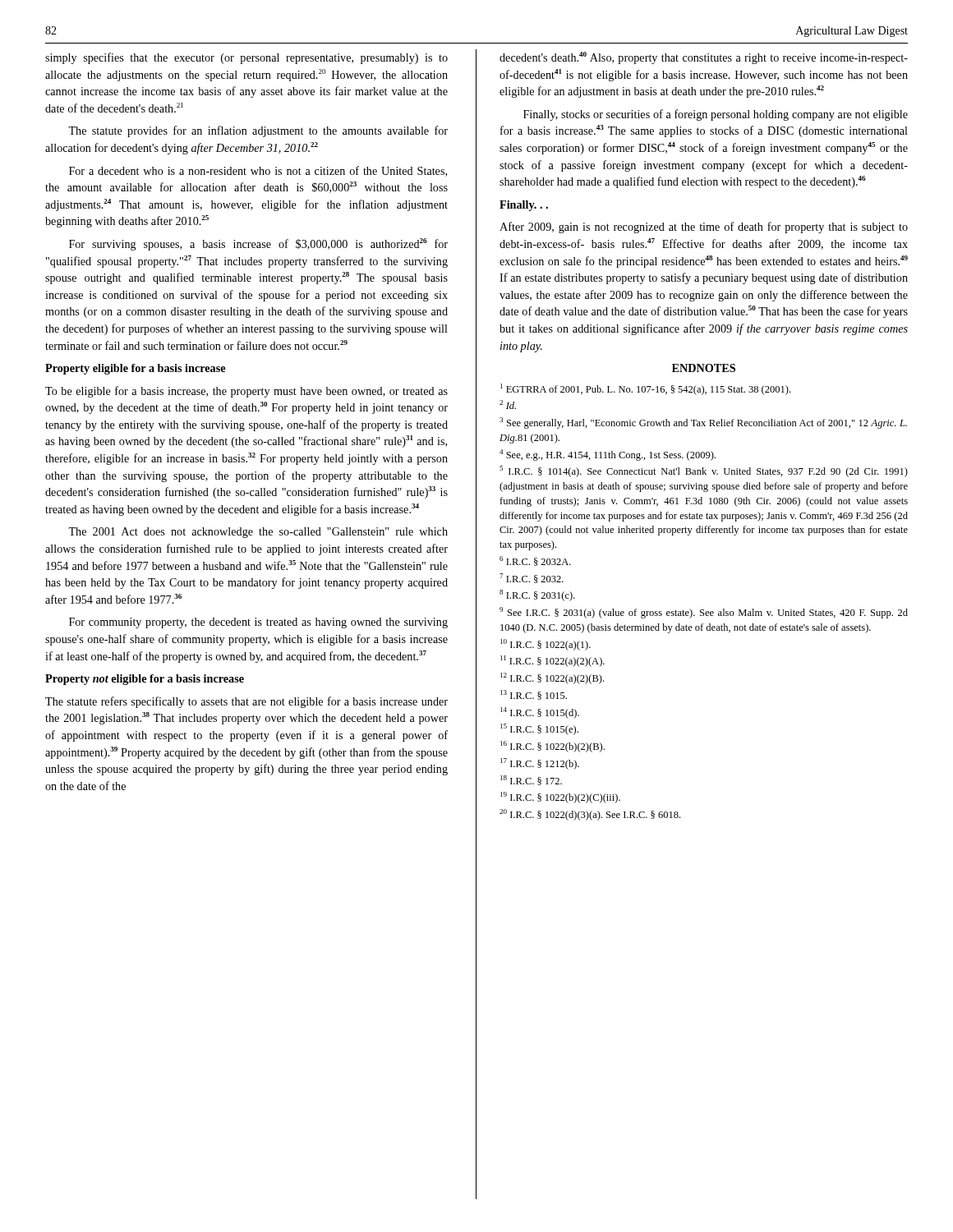This screenshot has height=1232, width=953.
Task: Navigate to the text block starting "11 I.R.C. § 1022(a)(2)(A)."
Action: coord(552,661)
